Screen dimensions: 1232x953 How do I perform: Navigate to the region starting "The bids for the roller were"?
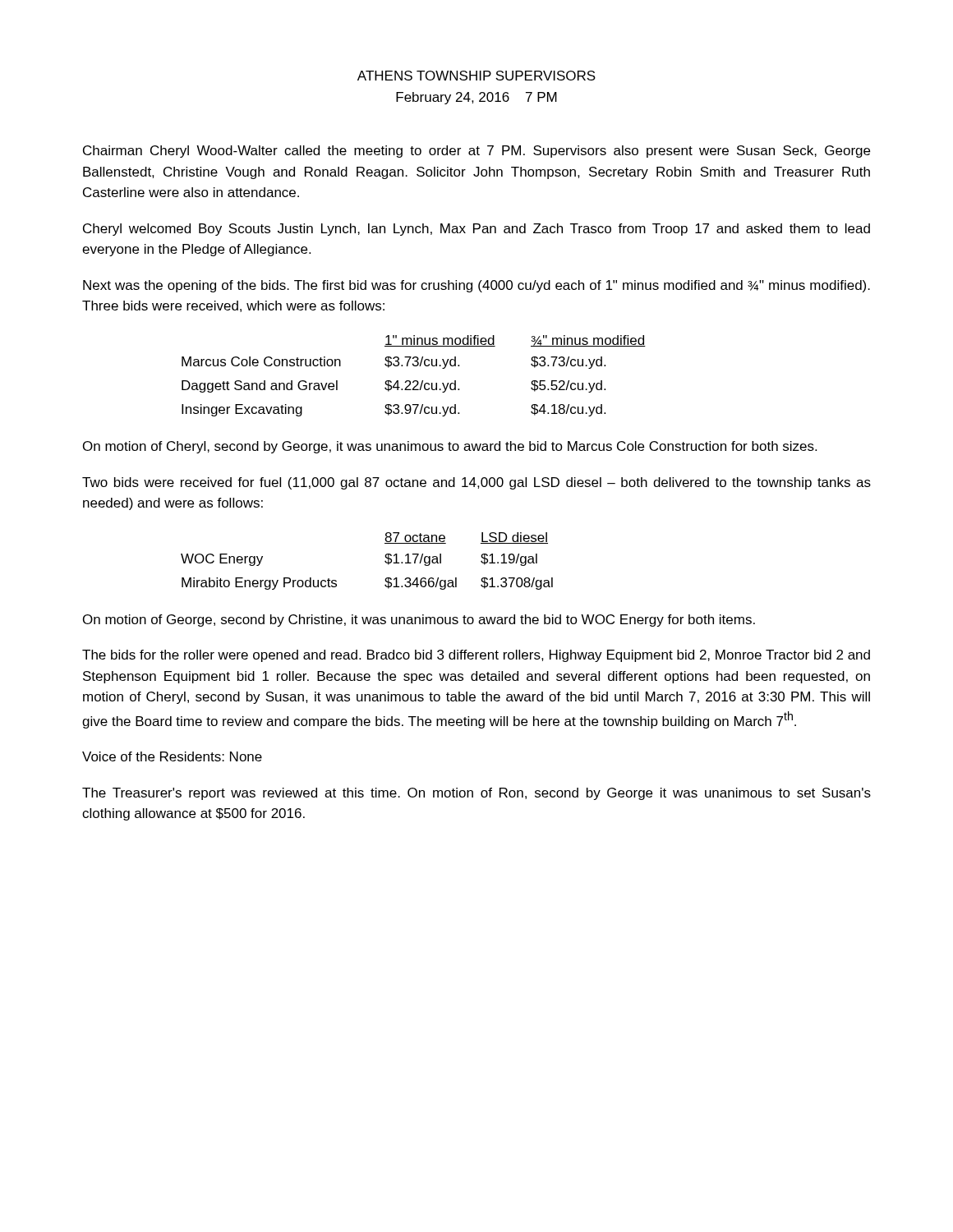476,688
